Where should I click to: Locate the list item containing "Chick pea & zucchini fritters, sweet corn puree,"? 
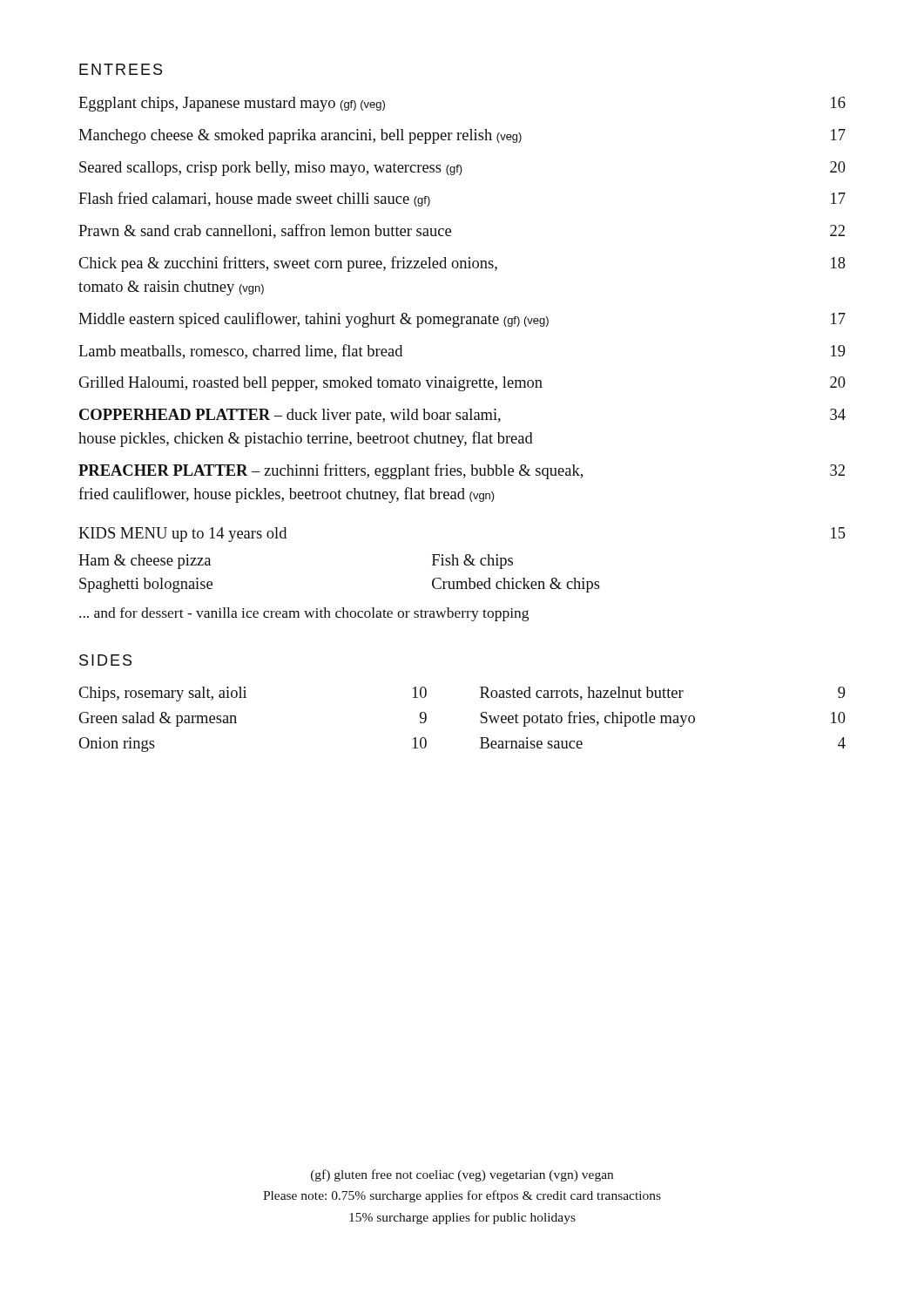pos(462,275)
